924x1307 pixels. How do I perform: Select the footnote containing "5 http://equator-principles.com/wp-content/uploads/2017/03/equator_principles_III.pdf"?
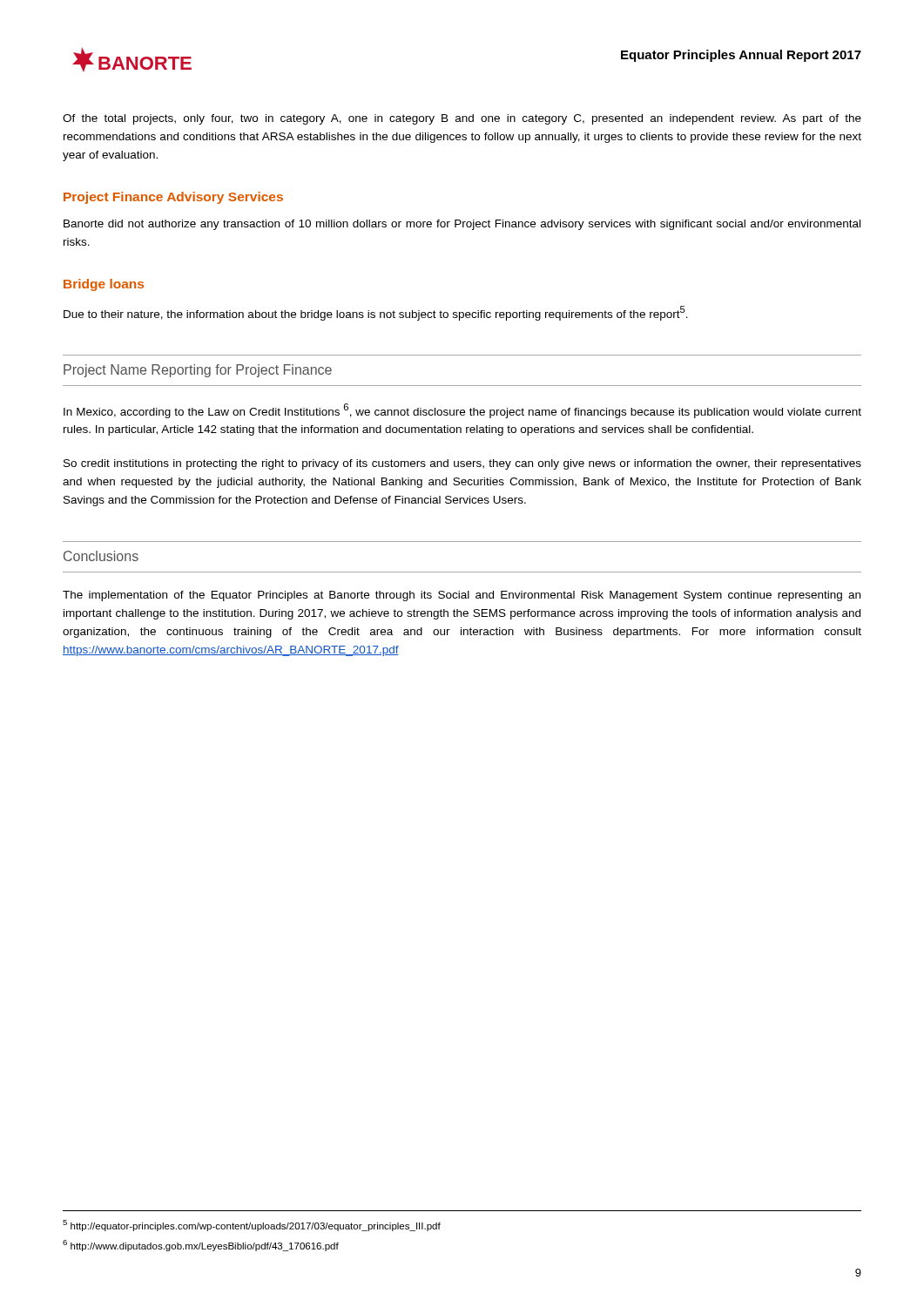coord(252,1224)
